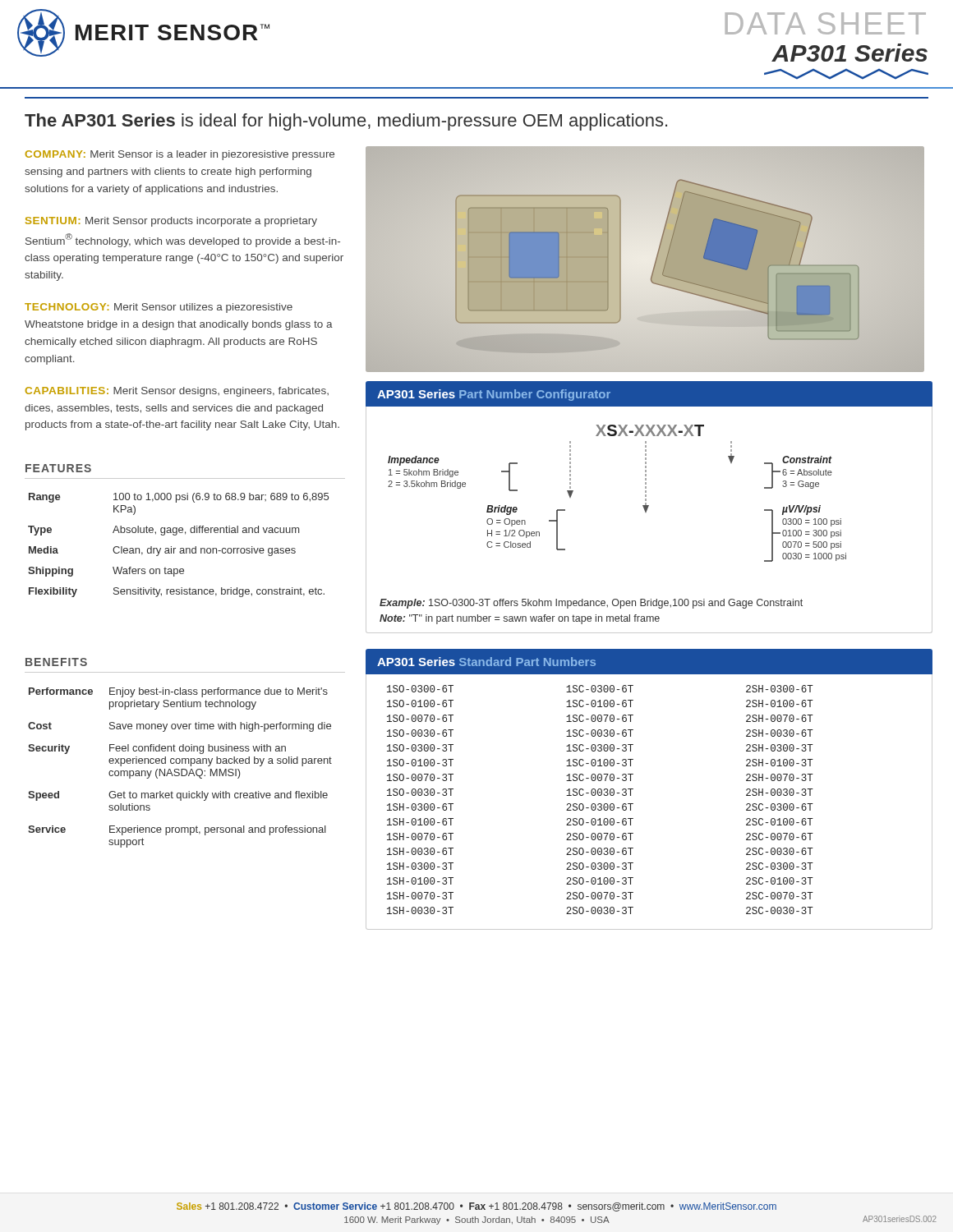Point to the element starting "CAPABILITIES: Merit Sensor designs, engineers, fabricates,"

182,407
